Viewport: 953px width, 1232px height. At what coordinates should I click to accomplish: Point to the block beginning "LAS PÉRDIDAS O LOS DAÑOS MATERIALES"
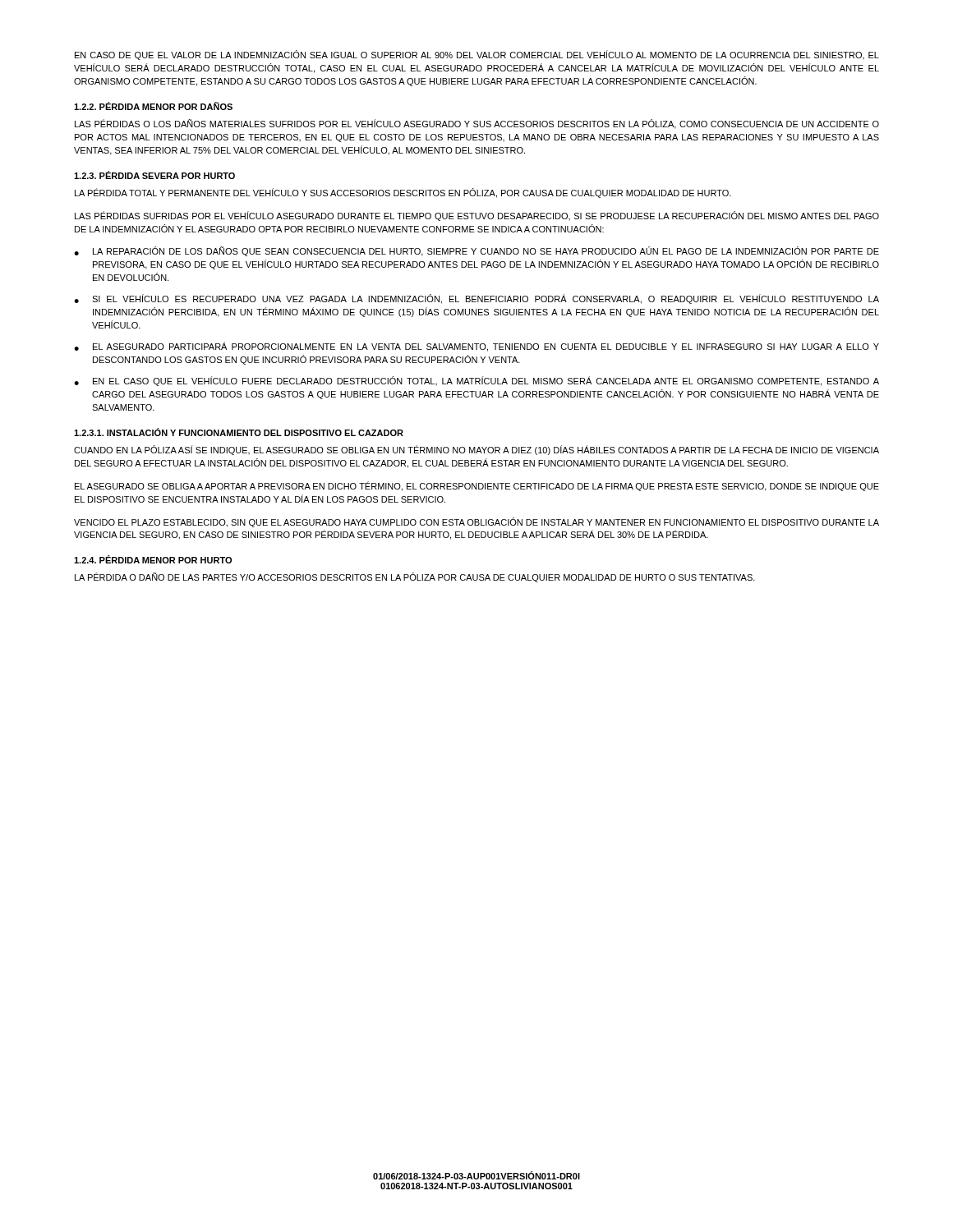476,137
